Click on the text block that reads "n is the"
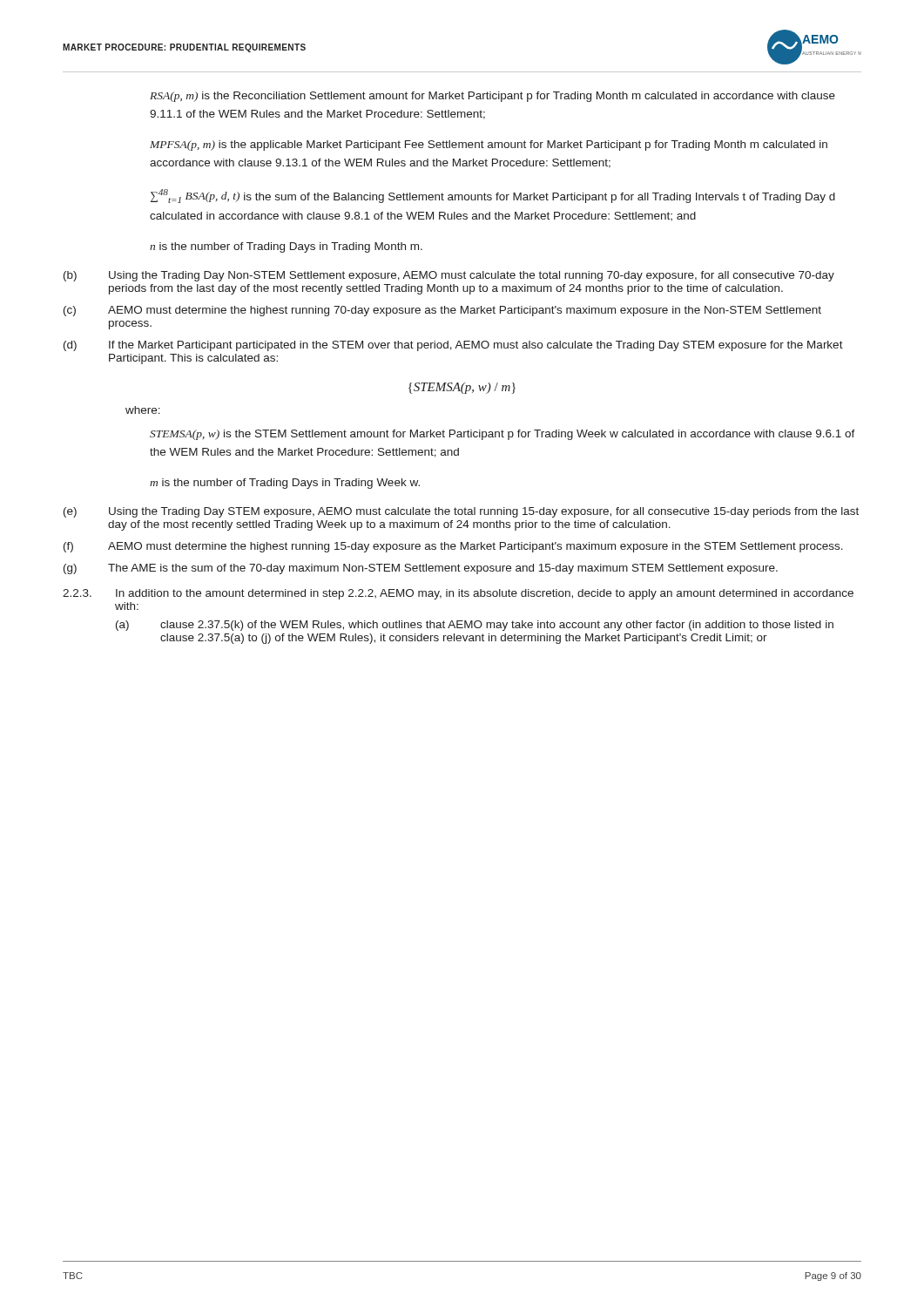Viewport: 924px width, 1307px height. pyautogui.click(x=286, y=246)
